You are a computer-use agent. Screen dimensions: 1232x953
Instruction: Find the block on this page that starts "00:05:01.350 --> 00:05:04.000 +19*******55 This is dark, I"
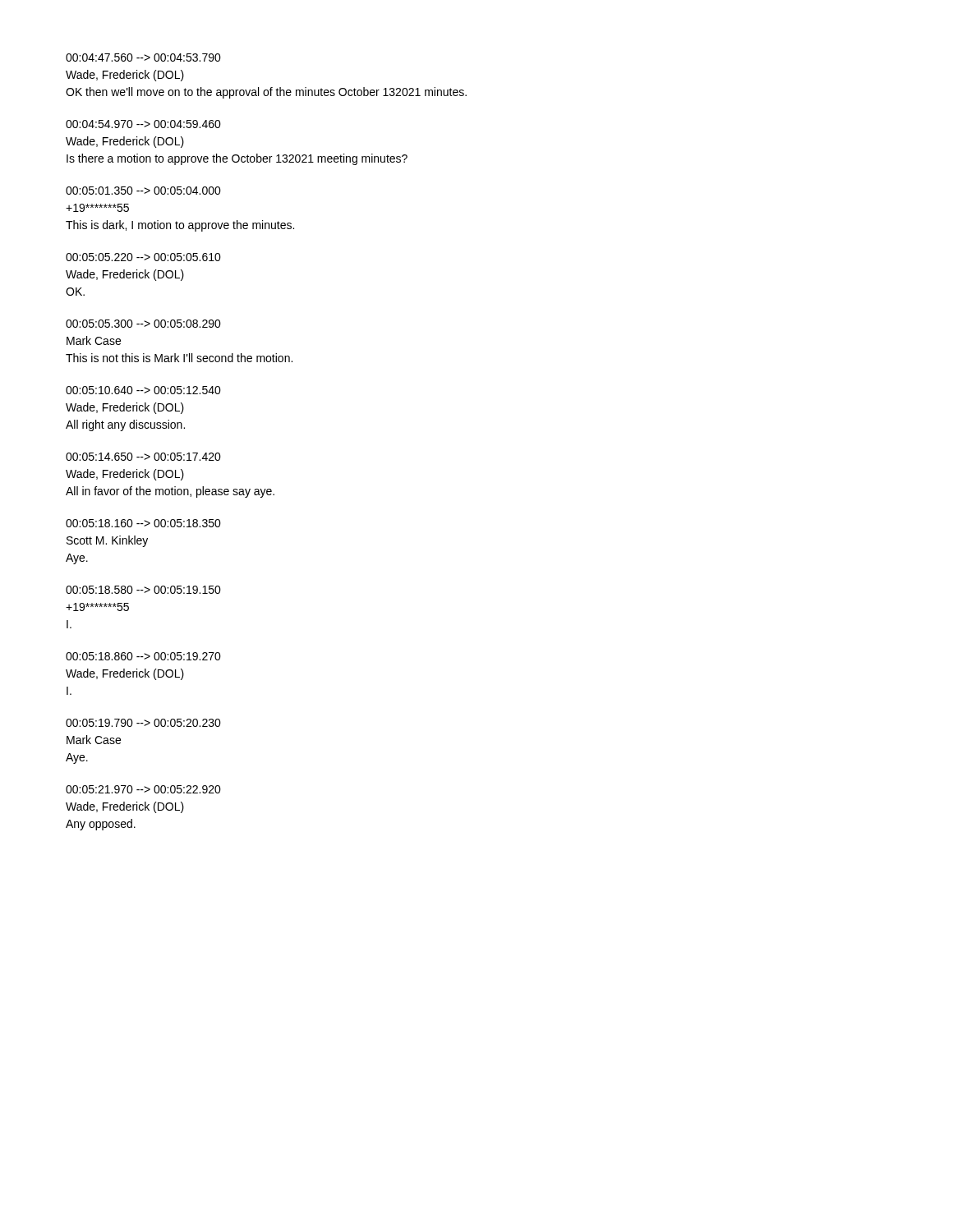[143, 191]
